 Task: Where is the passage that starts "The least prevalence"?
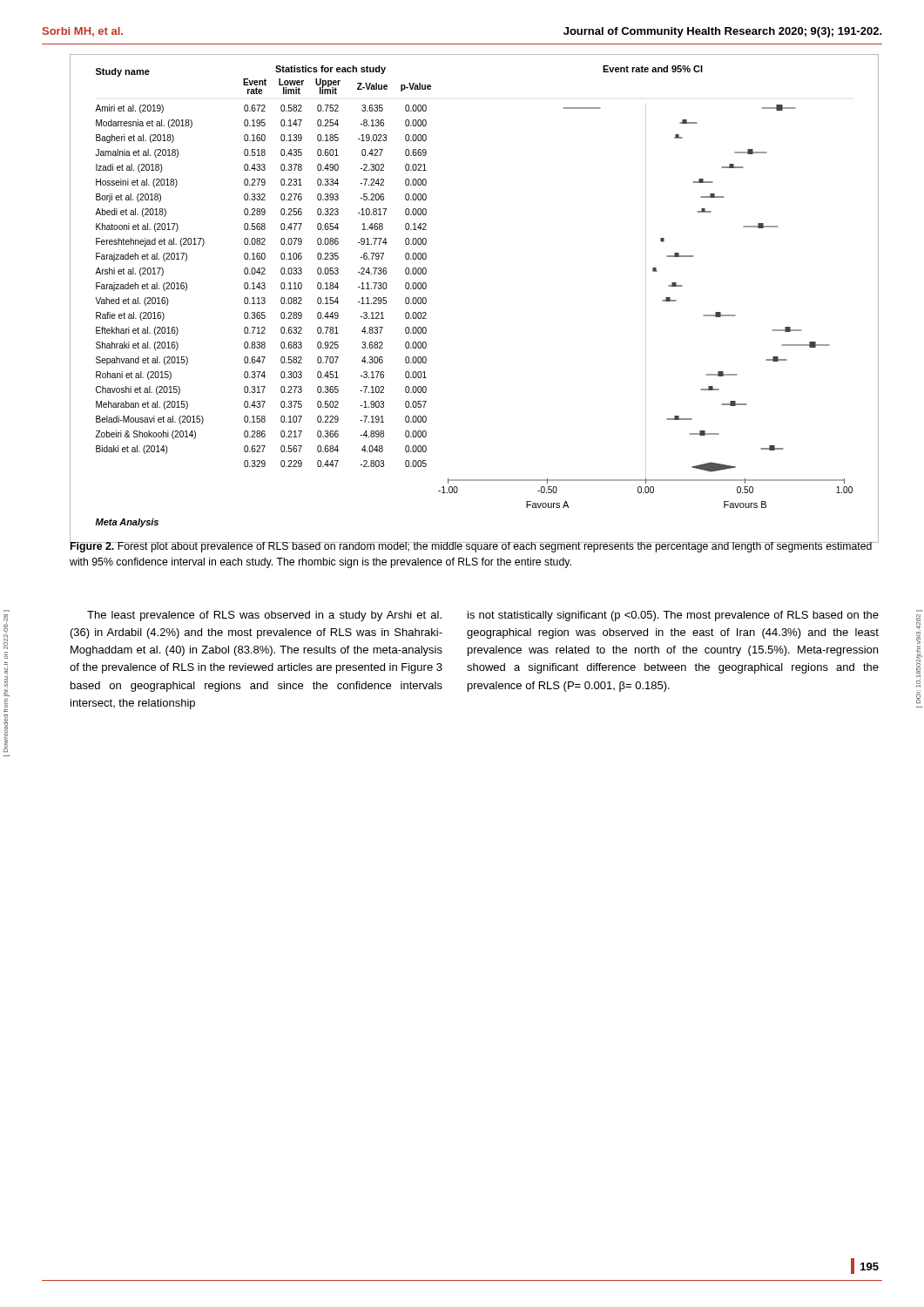tap(256, 659)
